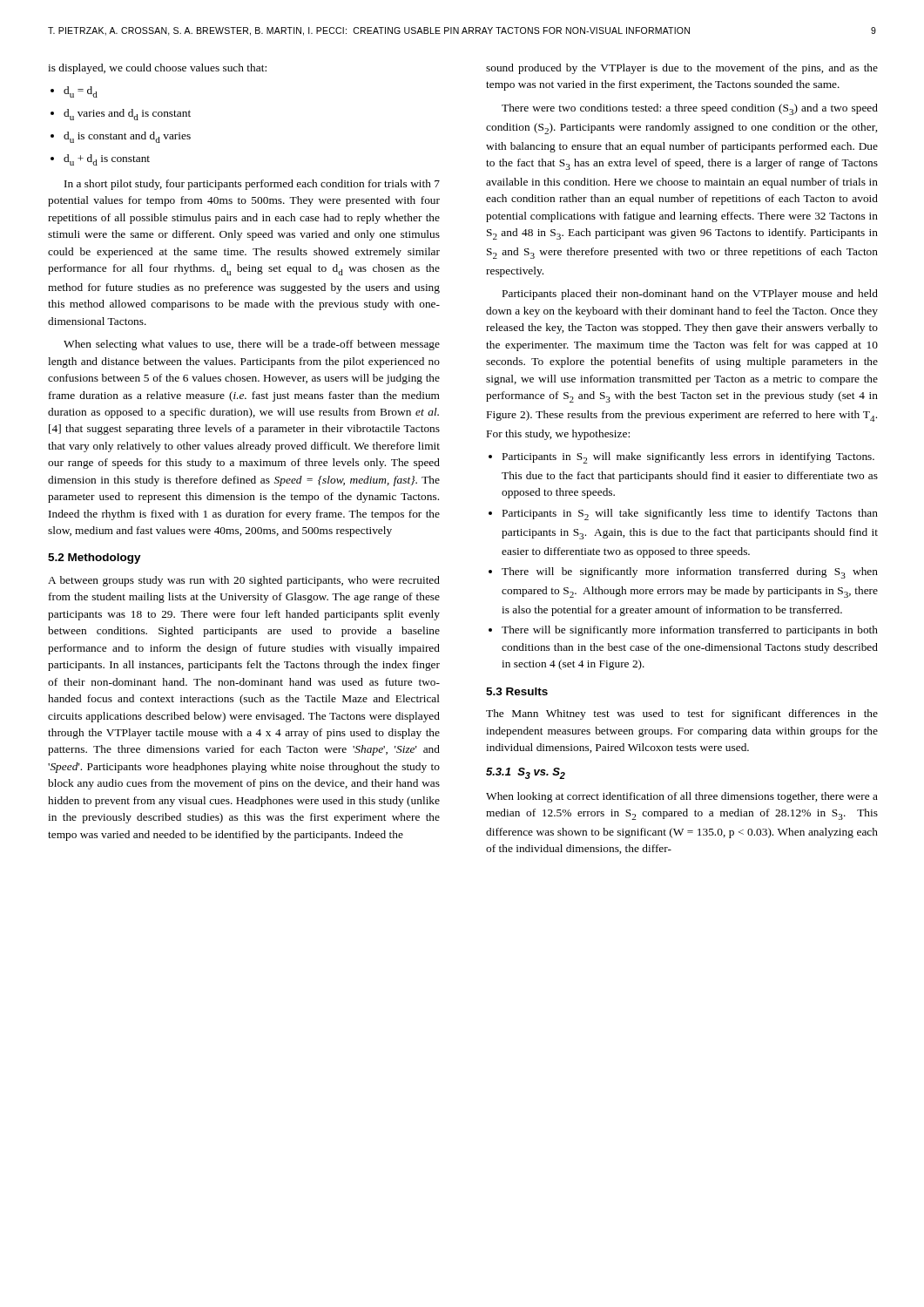924x1307 pixels.
Task: Point to the block starting "The Mann Whitney test was"
Action: pos(682,730)
